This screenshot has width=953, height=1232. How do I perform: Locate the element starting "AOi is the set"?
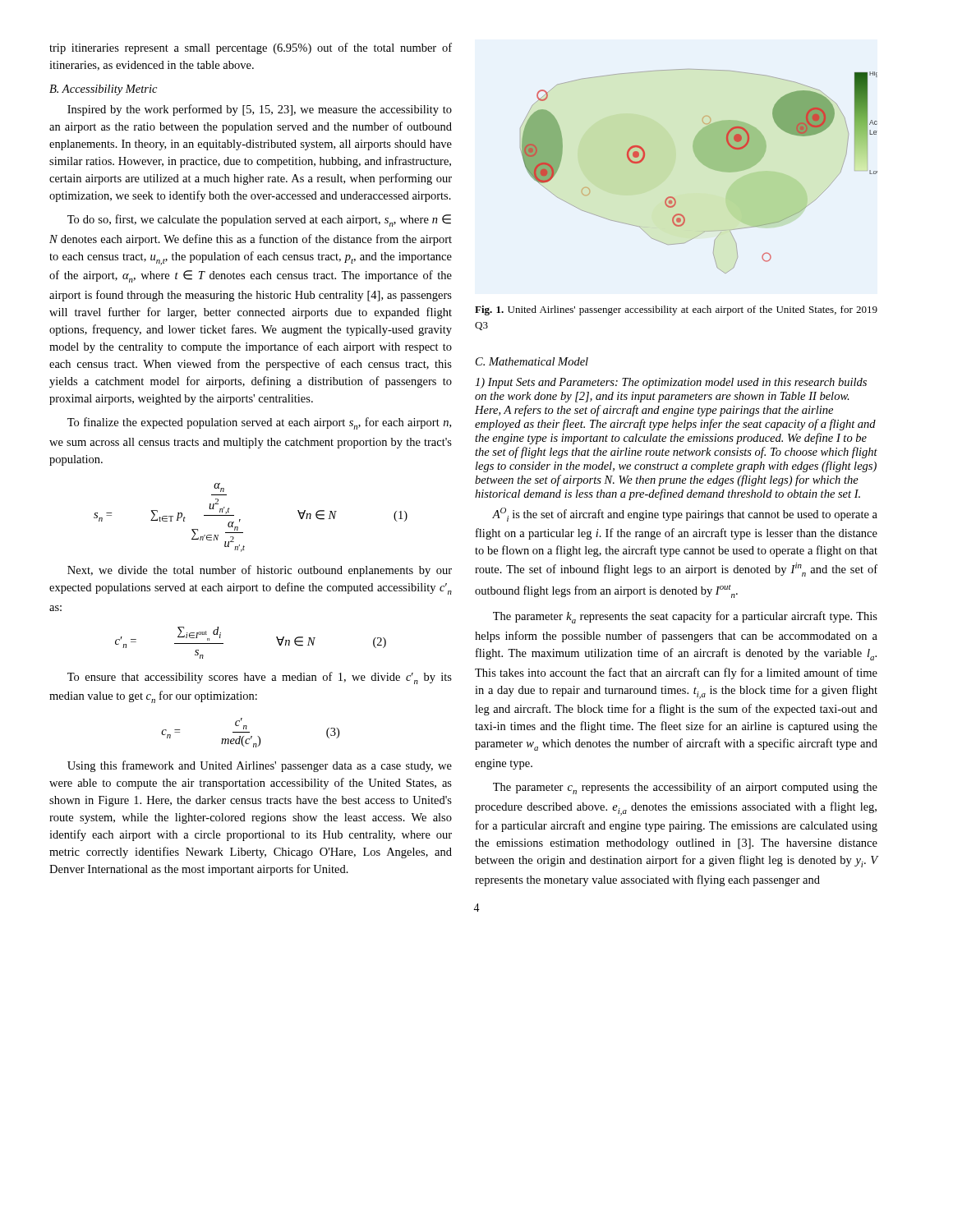click(676, 696)
